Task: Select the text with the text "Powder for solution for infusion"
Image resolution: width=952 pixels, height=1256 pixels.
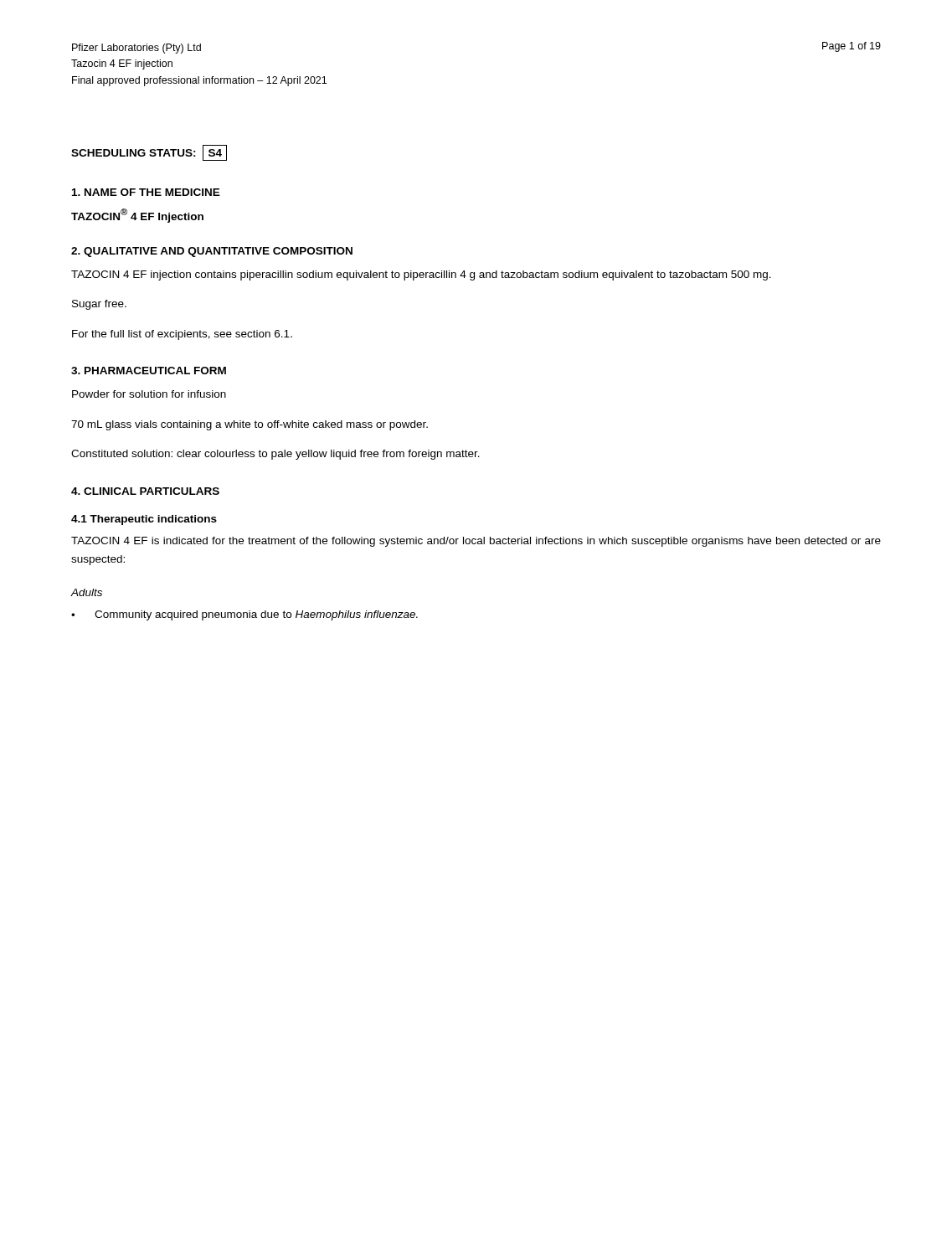Action: coord(149,394)
